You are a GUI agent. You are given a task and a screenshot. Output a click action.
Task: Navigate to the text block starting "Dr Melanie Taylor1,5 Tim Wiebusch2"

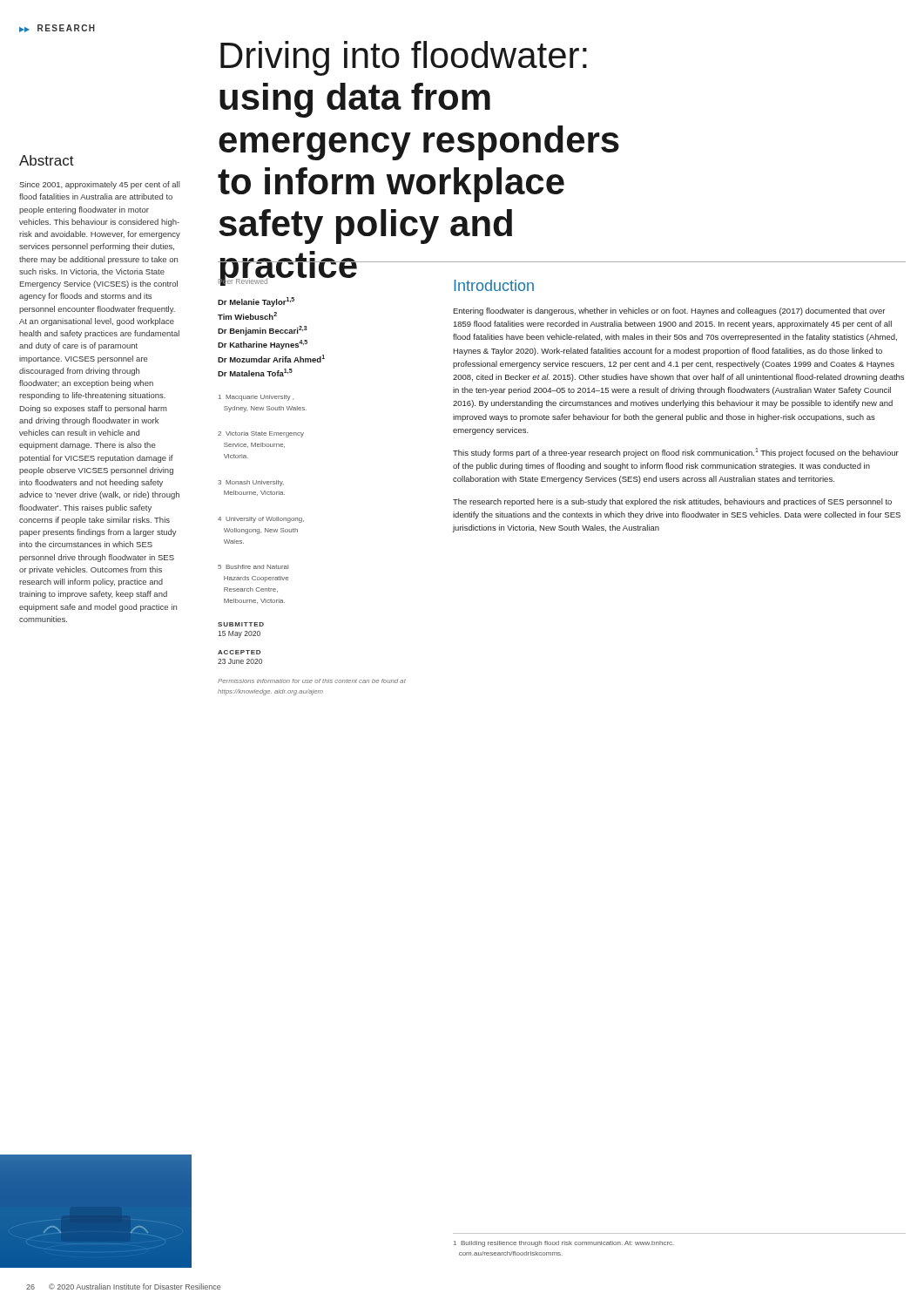tap(256, 302)
